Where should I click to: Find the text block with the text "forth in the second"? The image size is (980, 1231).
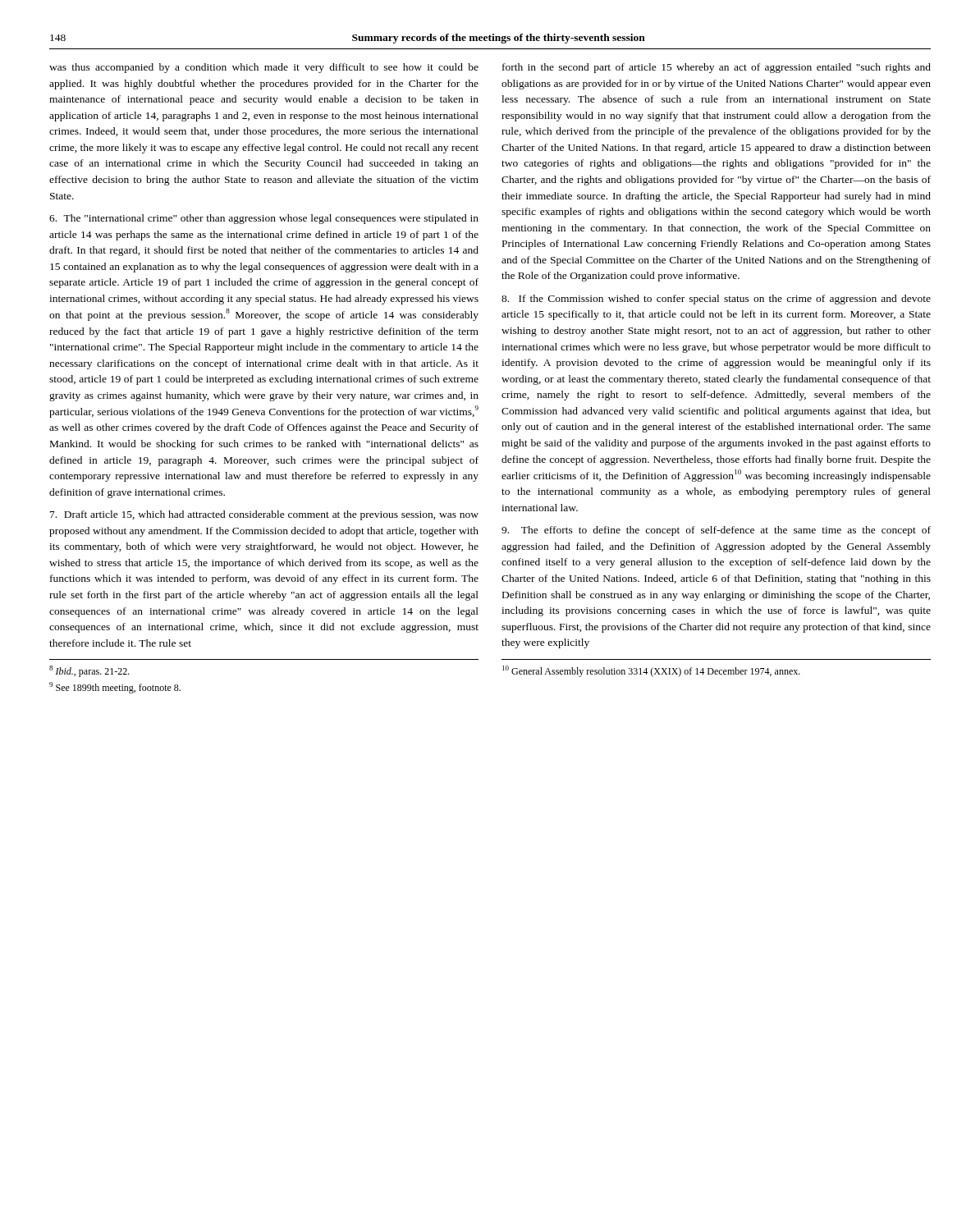(x=716, y=171)
